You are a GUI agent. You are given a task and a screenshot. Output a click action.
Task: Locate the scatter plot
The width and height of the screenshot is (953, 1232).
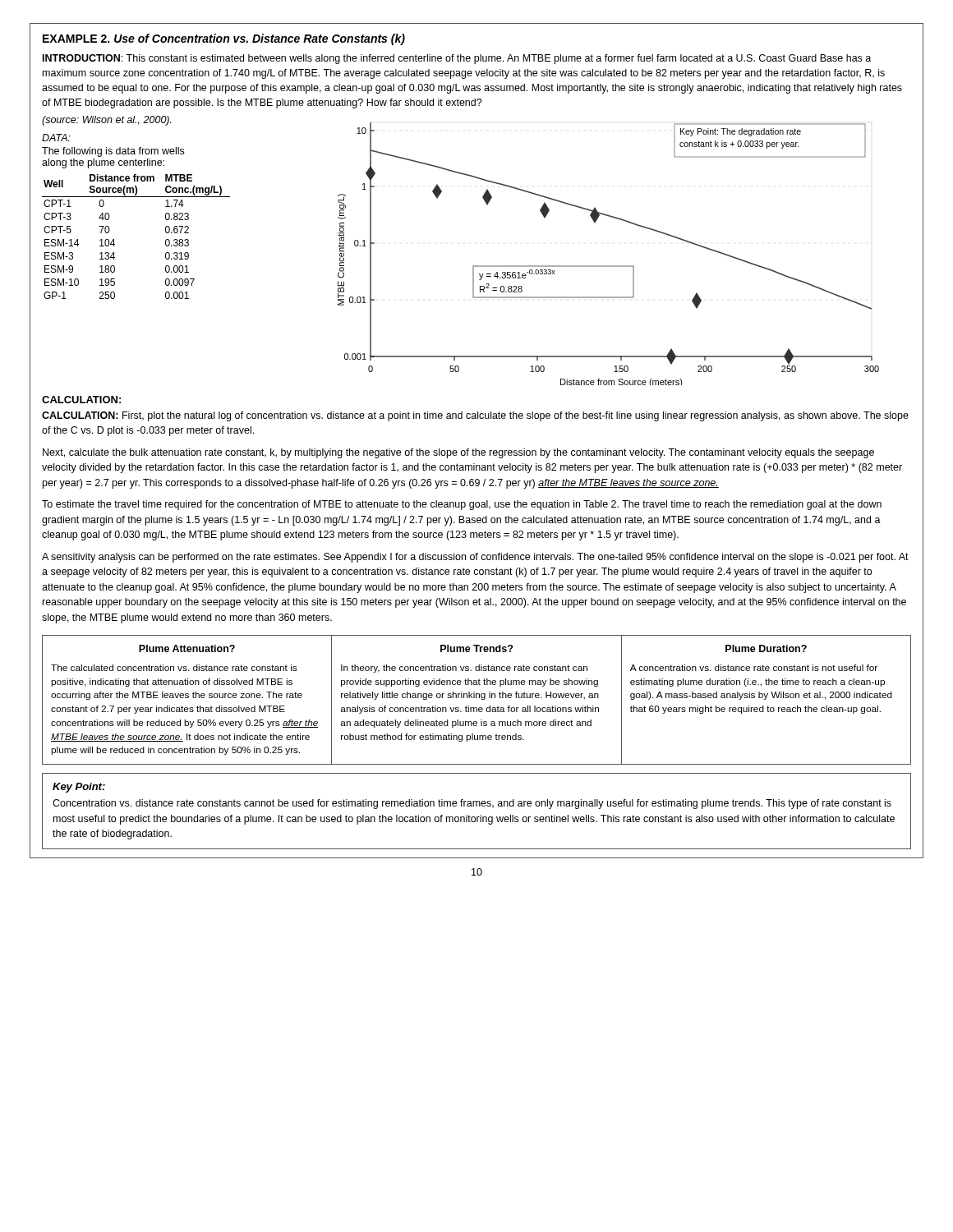pyautogui.click(x=616, y=249)
